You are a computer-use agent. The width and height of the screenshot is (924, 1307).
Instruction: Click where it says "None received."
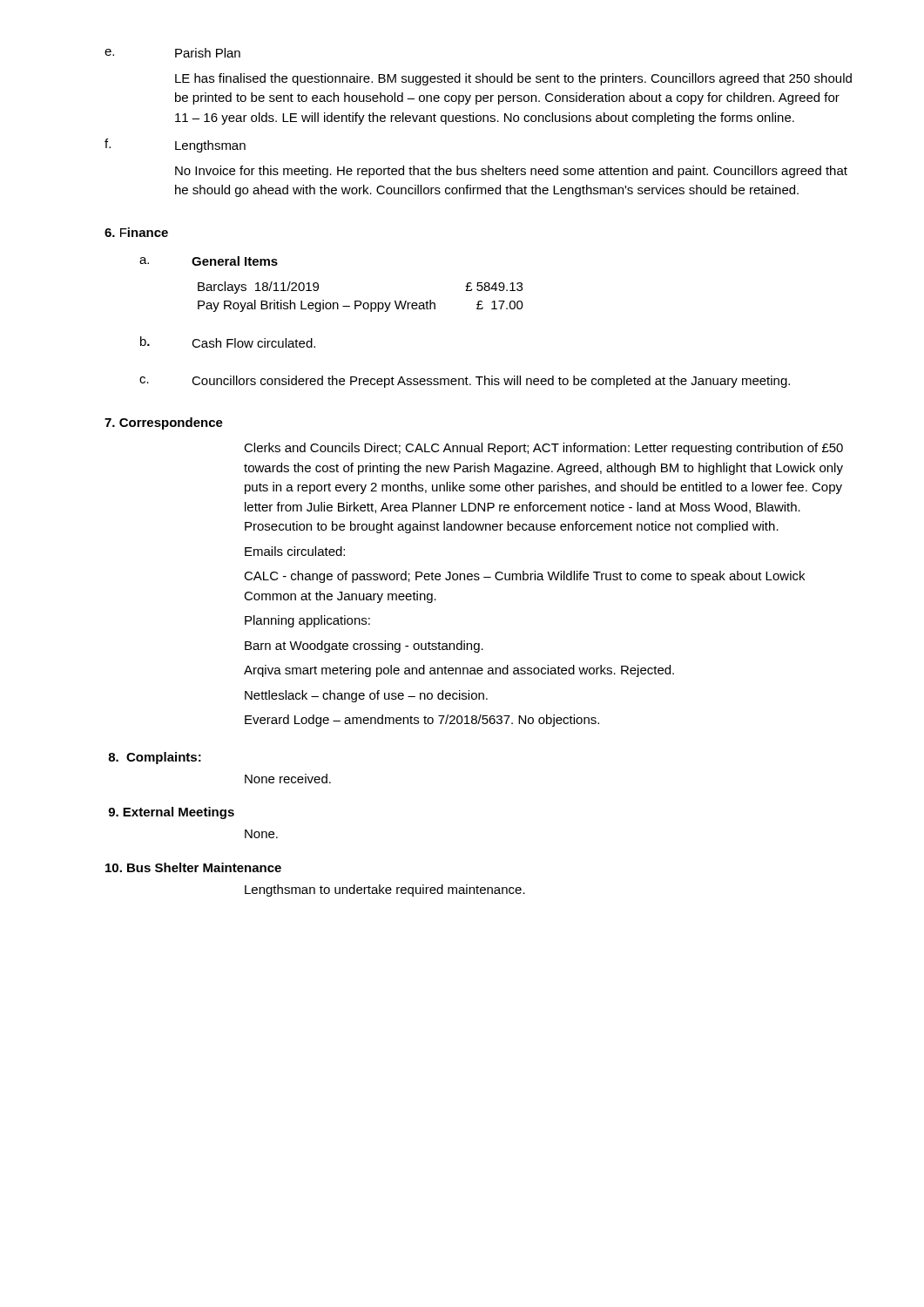288,779
